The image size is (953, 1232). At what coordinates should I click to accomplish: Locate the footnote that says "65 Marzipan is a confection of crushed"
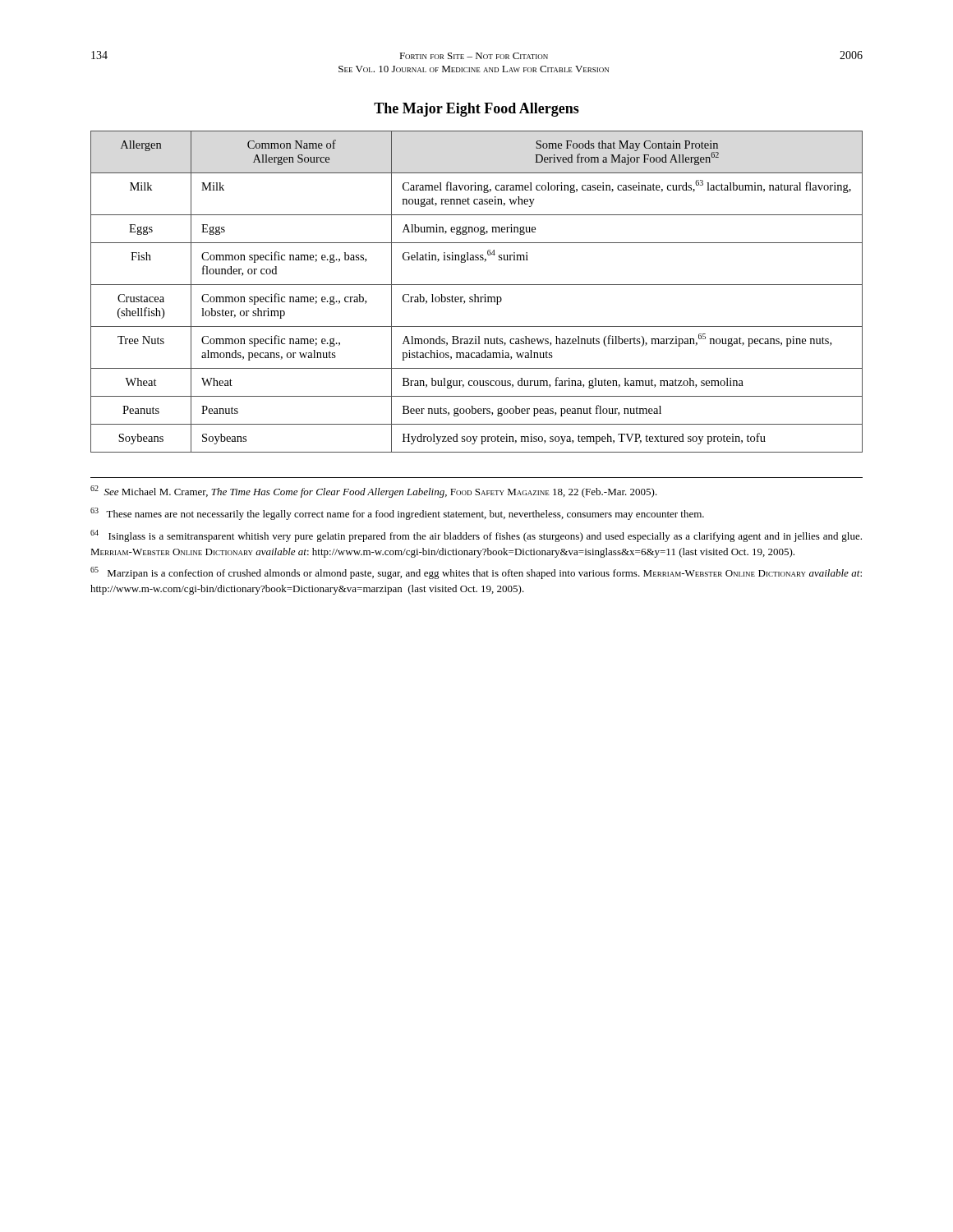[476, 581]
